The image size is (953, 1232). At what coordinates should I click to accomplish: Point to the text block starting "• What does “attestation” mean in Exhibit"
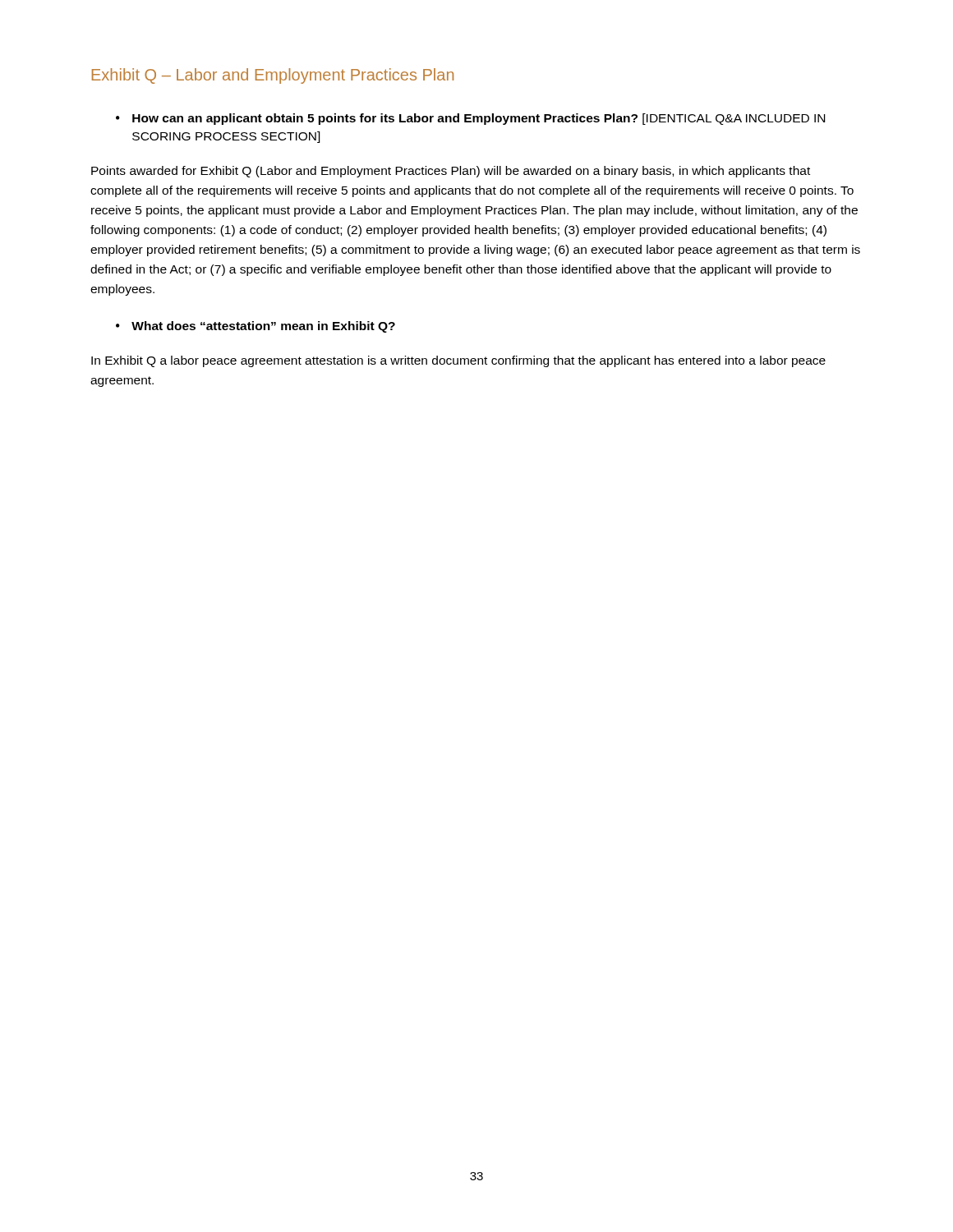tap(255, 326)
